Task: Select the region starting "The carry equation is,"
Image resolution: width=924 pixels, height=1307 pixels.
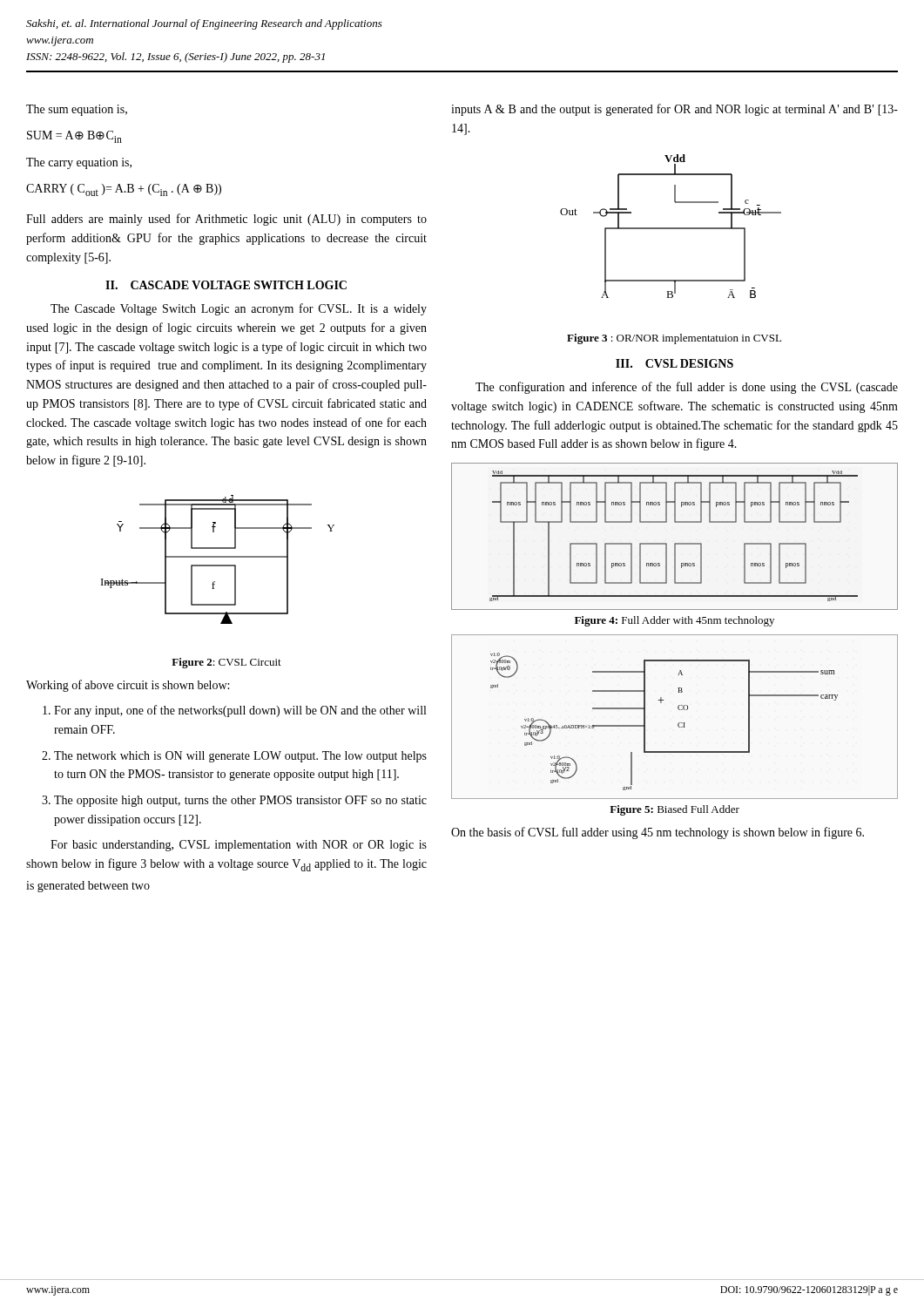Action: coord(79,163)
